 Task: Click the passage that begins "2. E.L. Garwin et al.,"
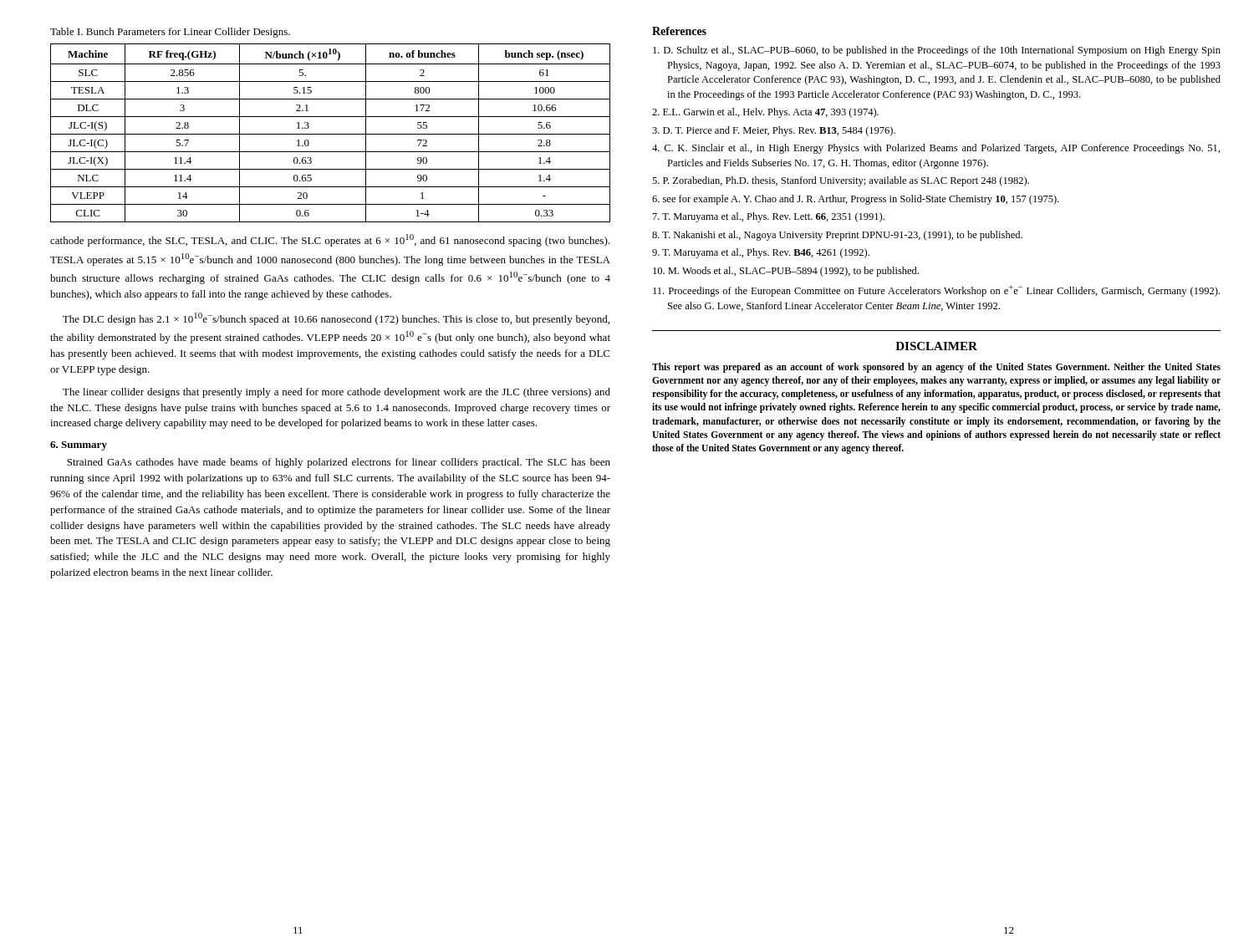coord(766,112)
